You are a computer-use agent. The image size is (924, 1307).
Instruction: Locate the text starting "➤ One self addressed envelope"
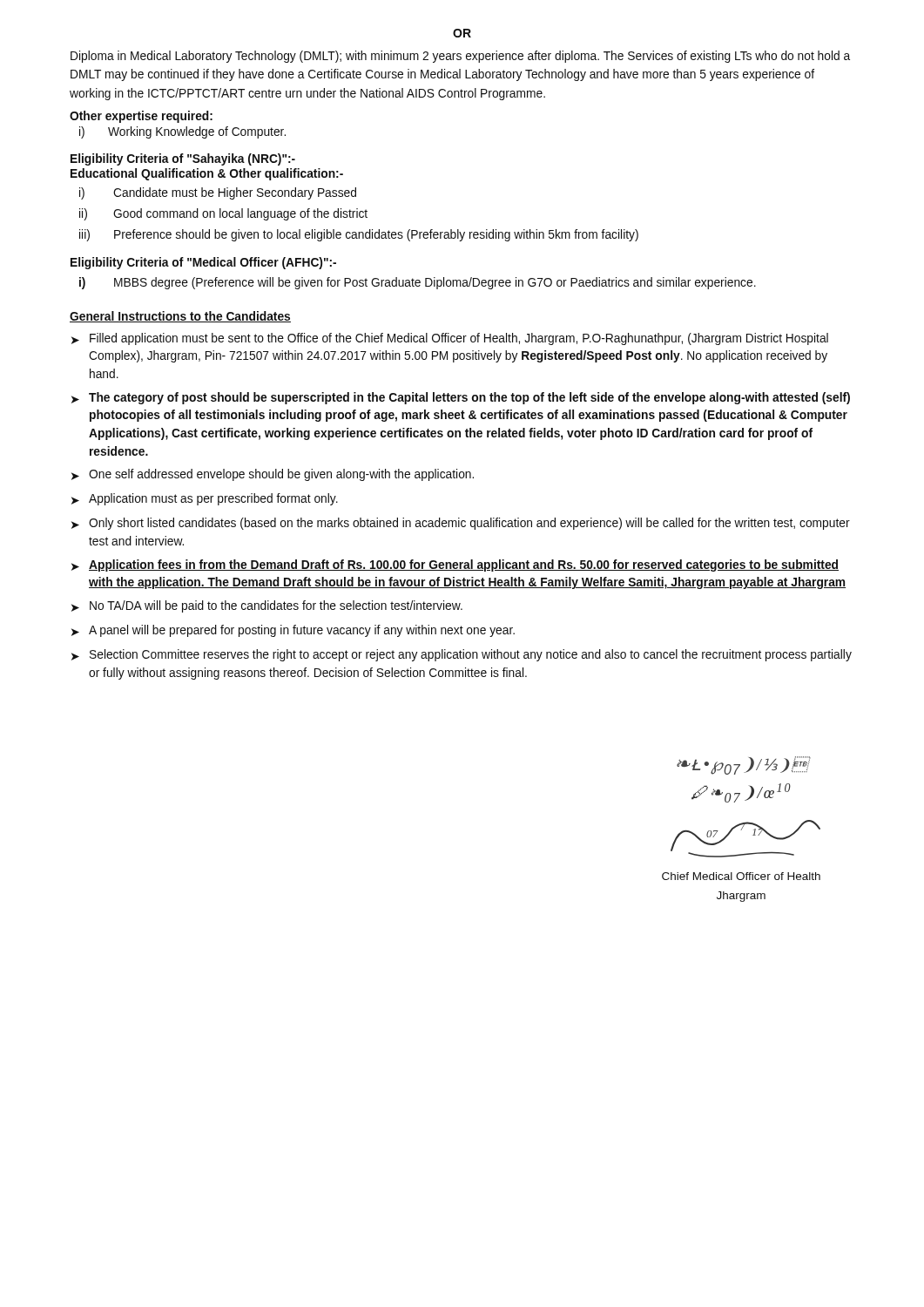(x=462, y=476)
